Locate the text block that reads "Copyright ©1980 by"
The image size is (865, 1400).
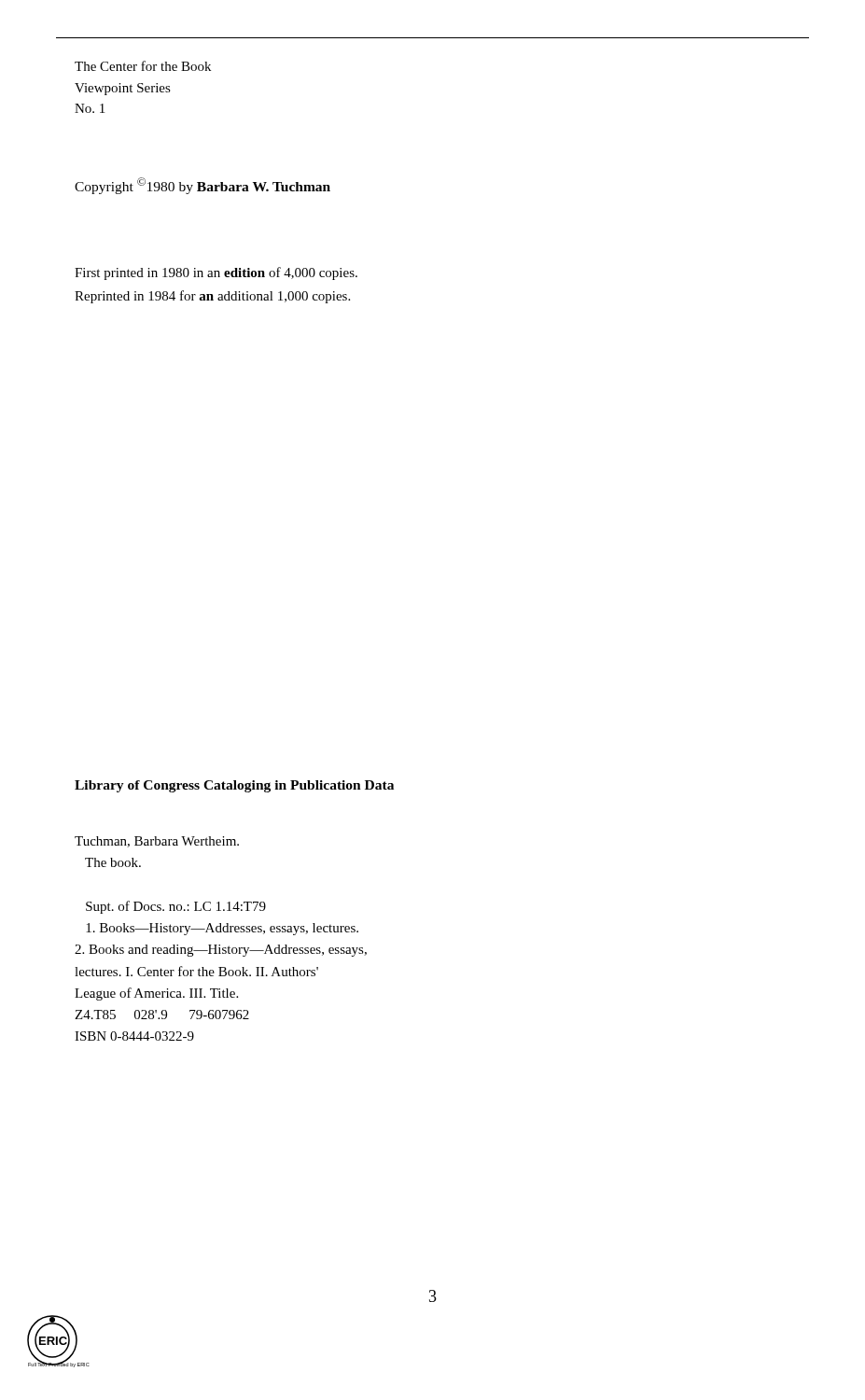tap(203, 184)
